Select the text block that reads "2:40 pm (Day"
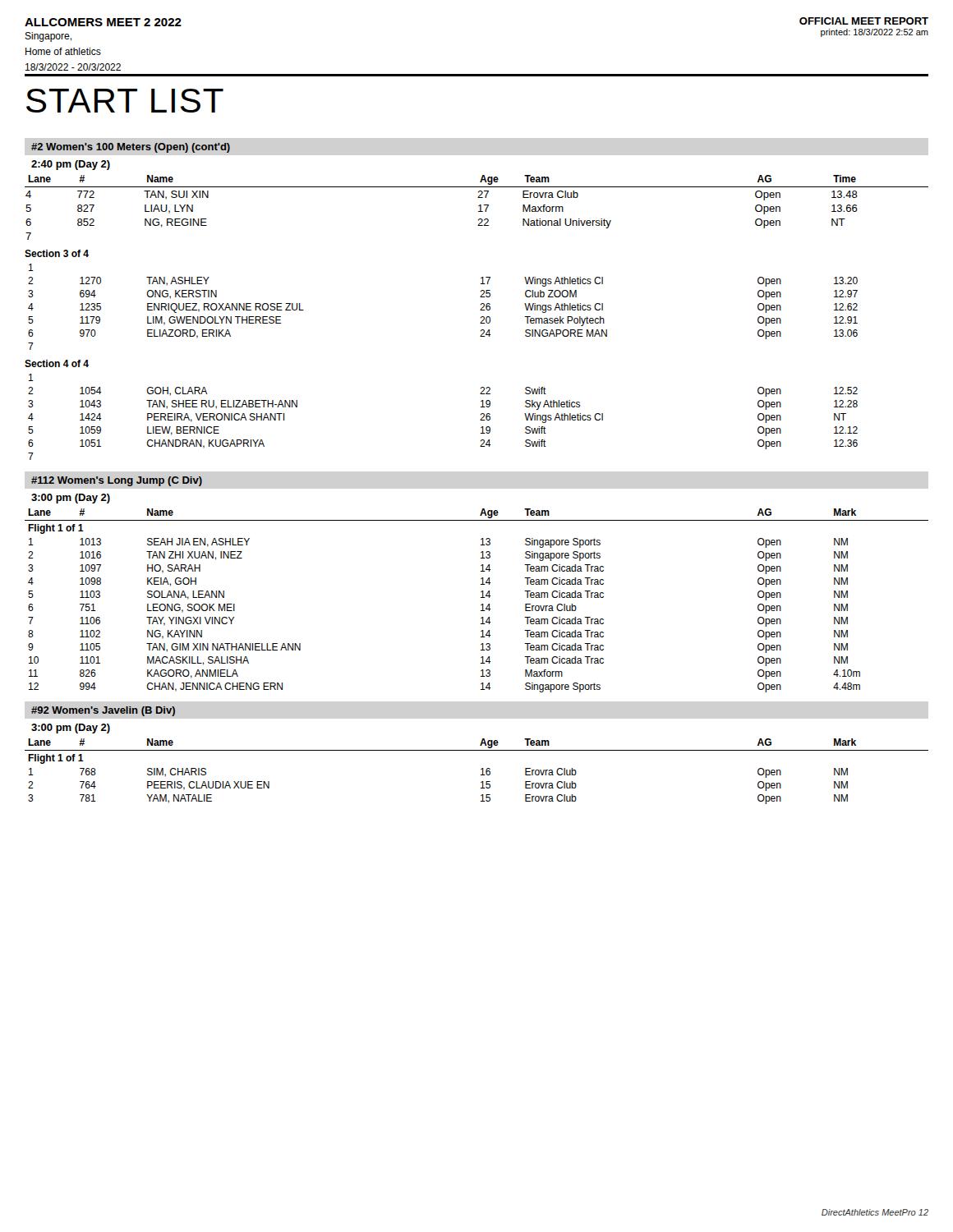The height and width of the screenshot is (1232, 953). click(71, 164)
